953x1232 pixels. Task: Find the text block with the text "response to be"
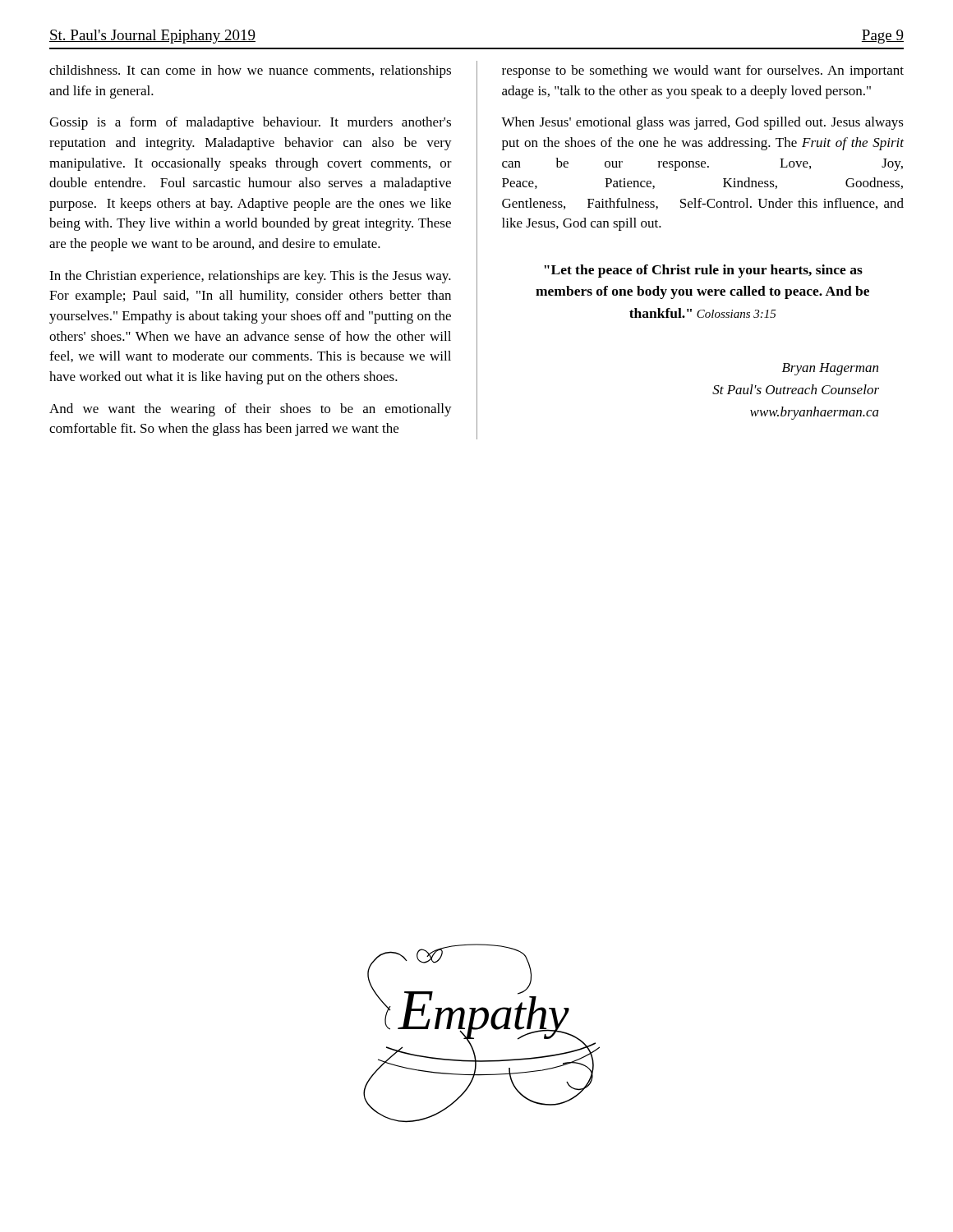(x=703, y=147)
